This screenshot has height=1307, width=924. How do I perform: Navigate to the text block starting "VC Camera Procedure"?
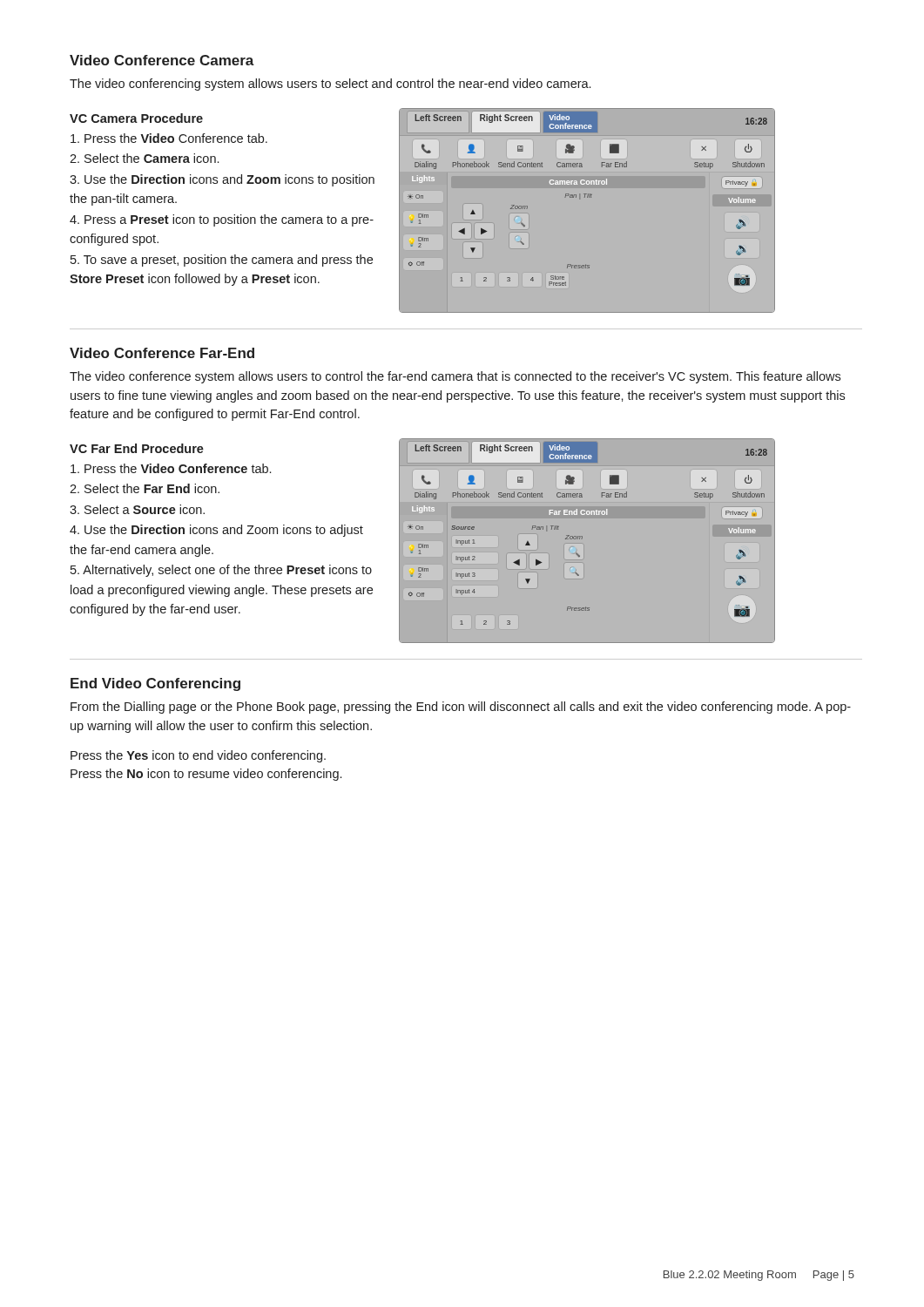point(136,118)
